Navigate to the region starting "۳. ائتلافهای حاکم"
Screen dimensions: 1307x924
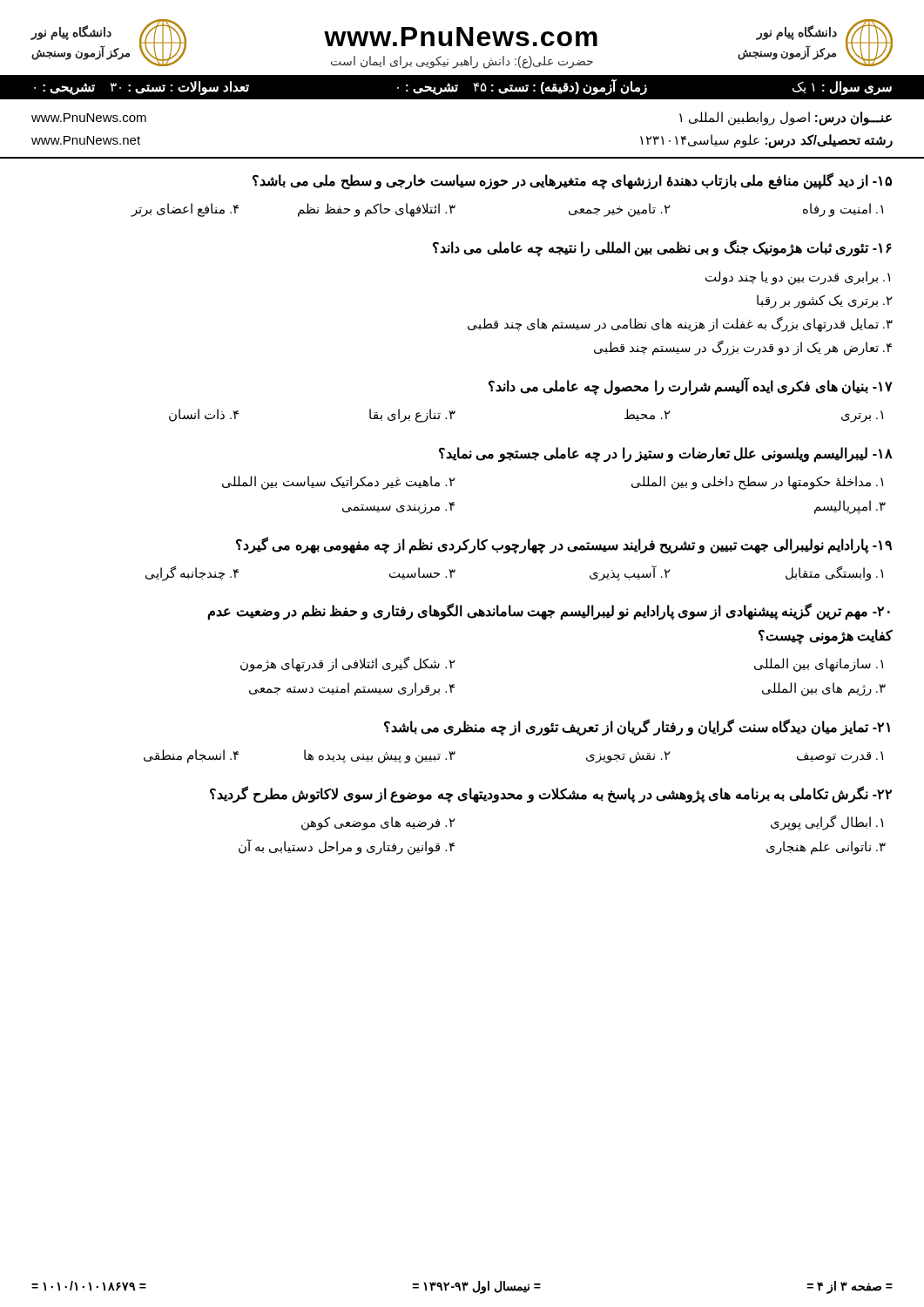[x=376, y=209]
